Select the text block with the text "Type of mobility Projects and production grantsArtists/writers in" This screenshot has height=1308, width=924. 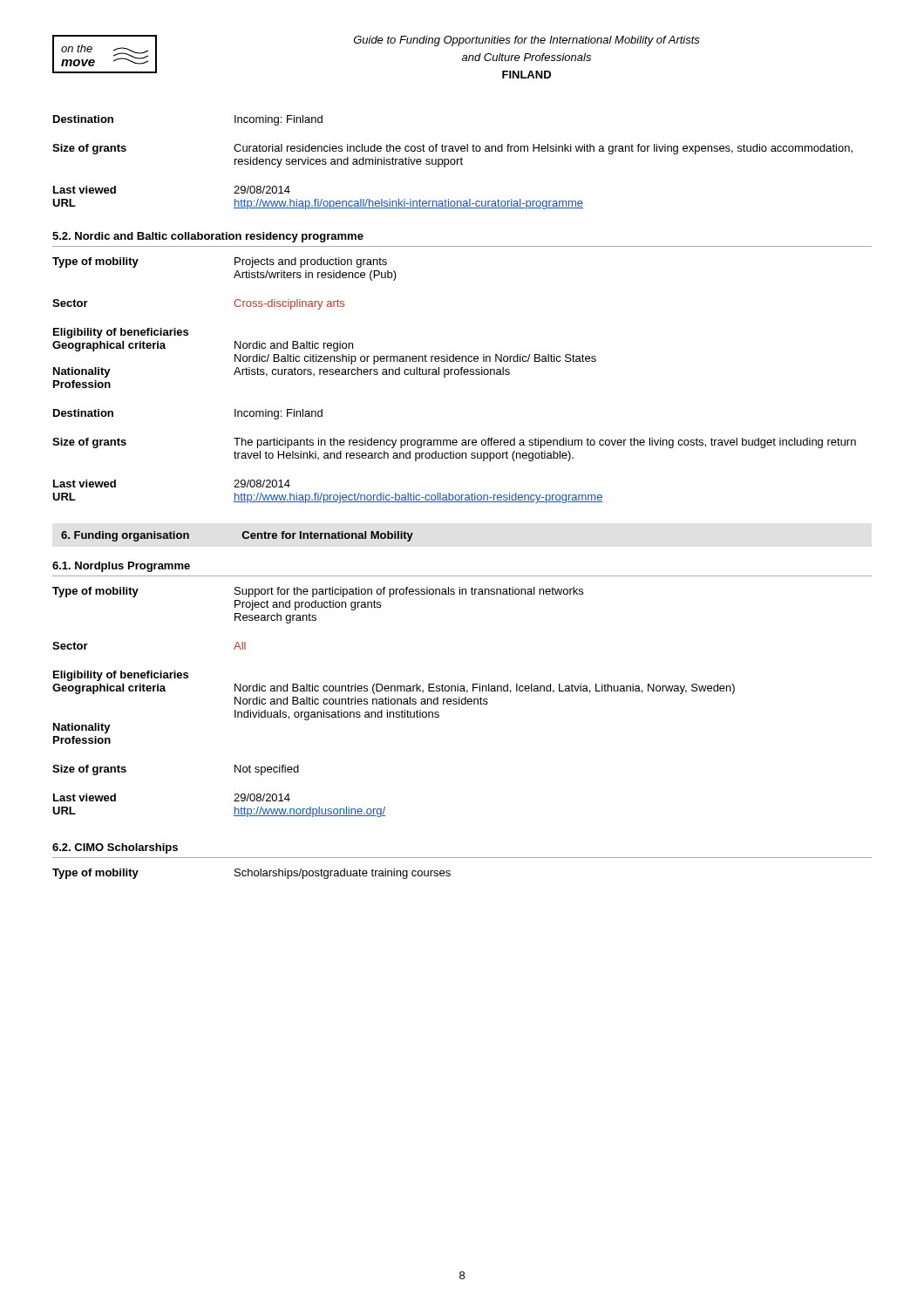(100, 262)
